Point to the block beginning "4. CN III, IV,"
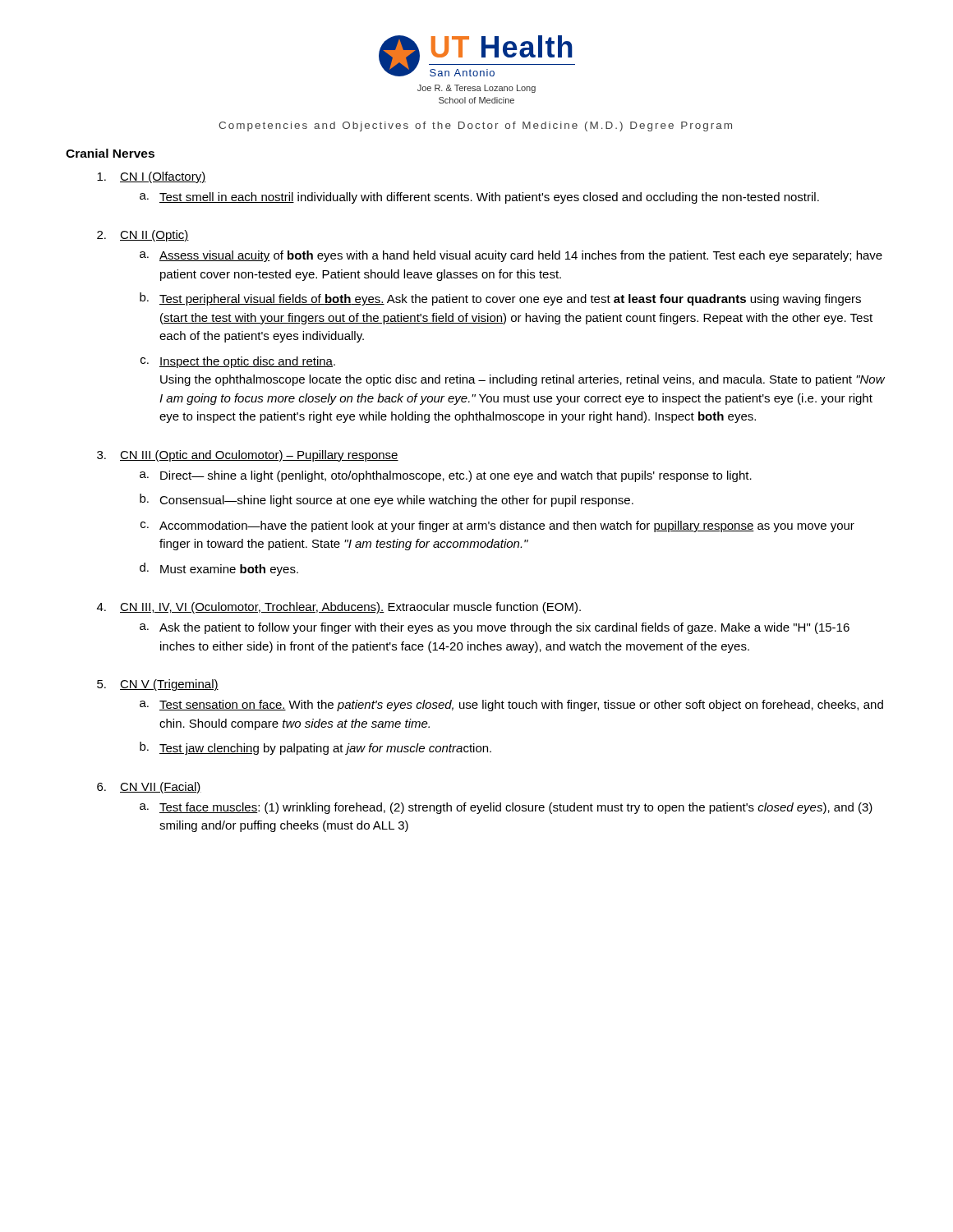The image size is (953, 1232). tap(476, 631)
